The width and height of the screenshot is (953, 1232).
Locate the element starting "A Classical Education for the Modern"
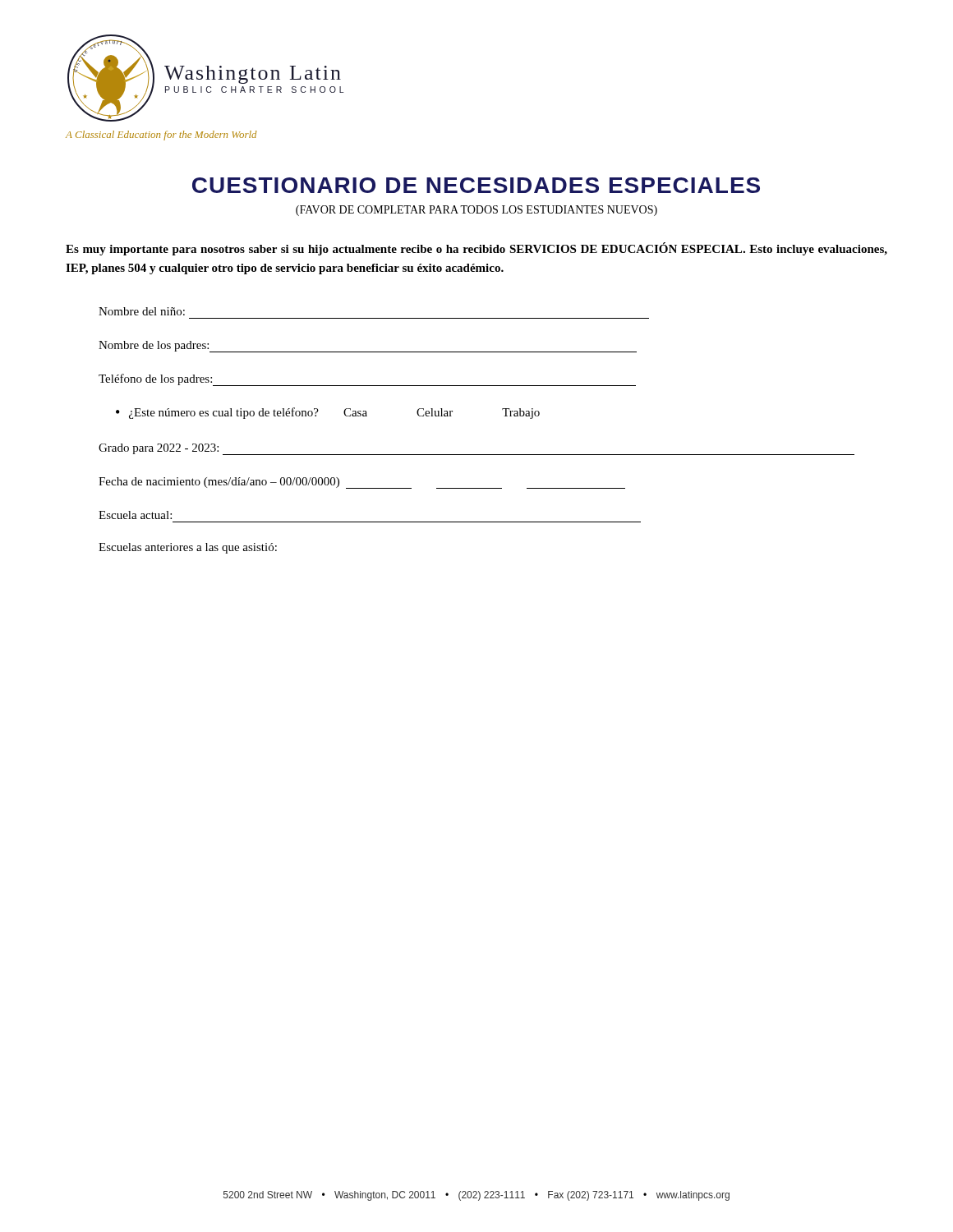(x=161, y=134)
